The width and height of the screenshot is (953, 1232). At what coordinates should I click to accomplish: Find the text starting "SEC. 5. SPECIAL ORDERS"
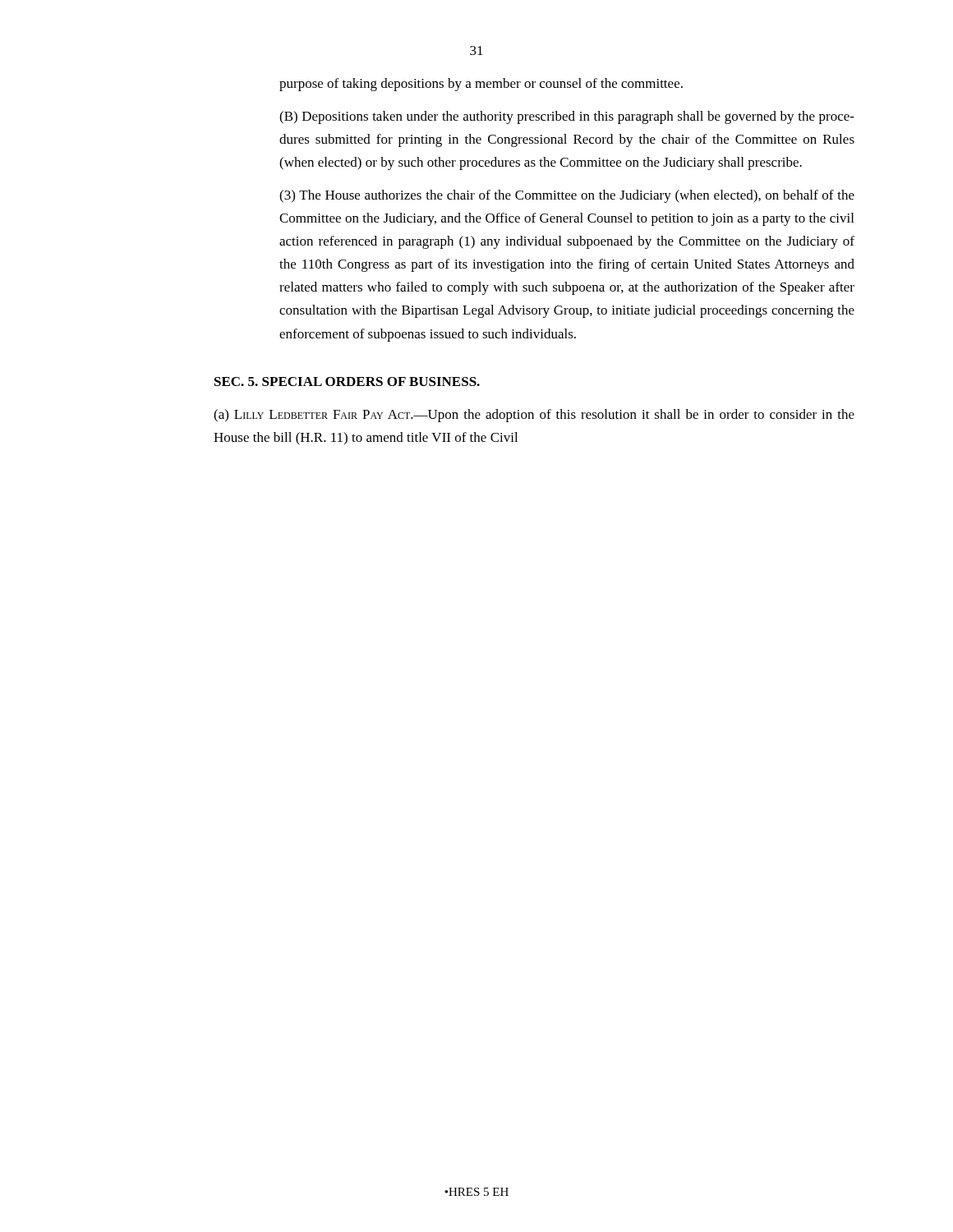tap(347, 381)
